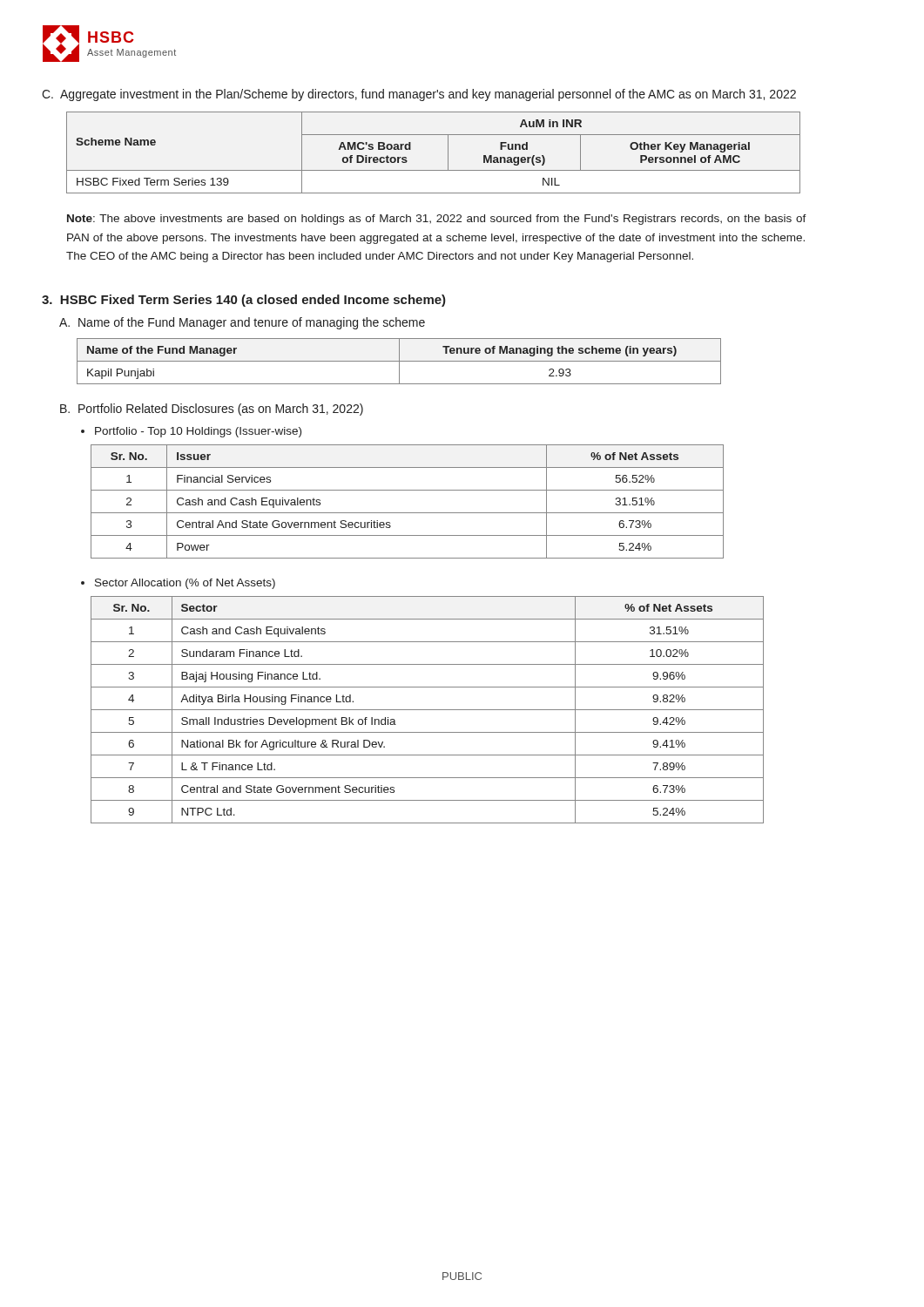Locate the table with the text "Financial Services"
Screen dimensions: 1307x924
486,501
